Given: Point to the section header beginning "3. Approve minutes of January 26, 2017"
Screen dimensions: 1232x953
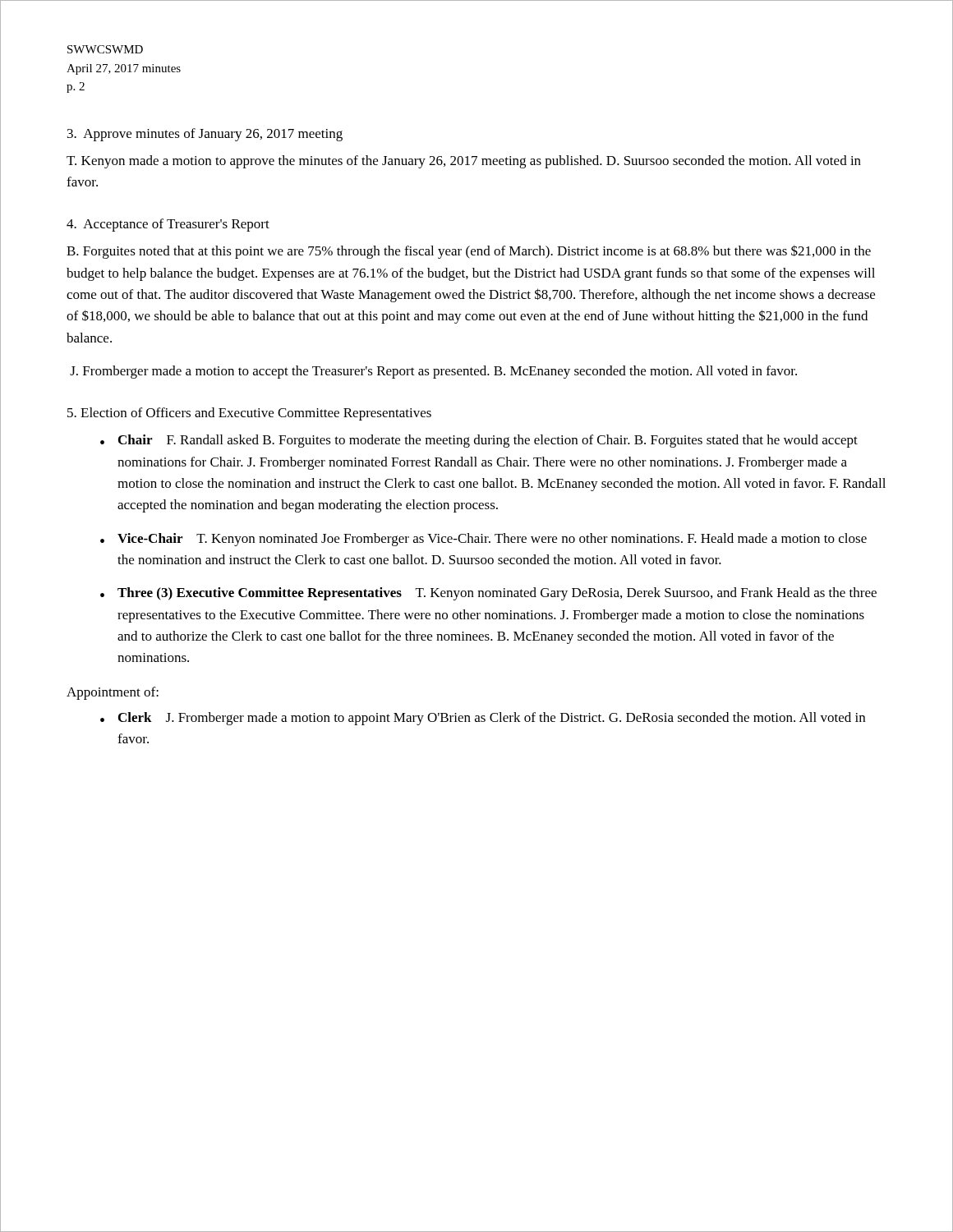Looking at the screenshot, I should 205,133.
